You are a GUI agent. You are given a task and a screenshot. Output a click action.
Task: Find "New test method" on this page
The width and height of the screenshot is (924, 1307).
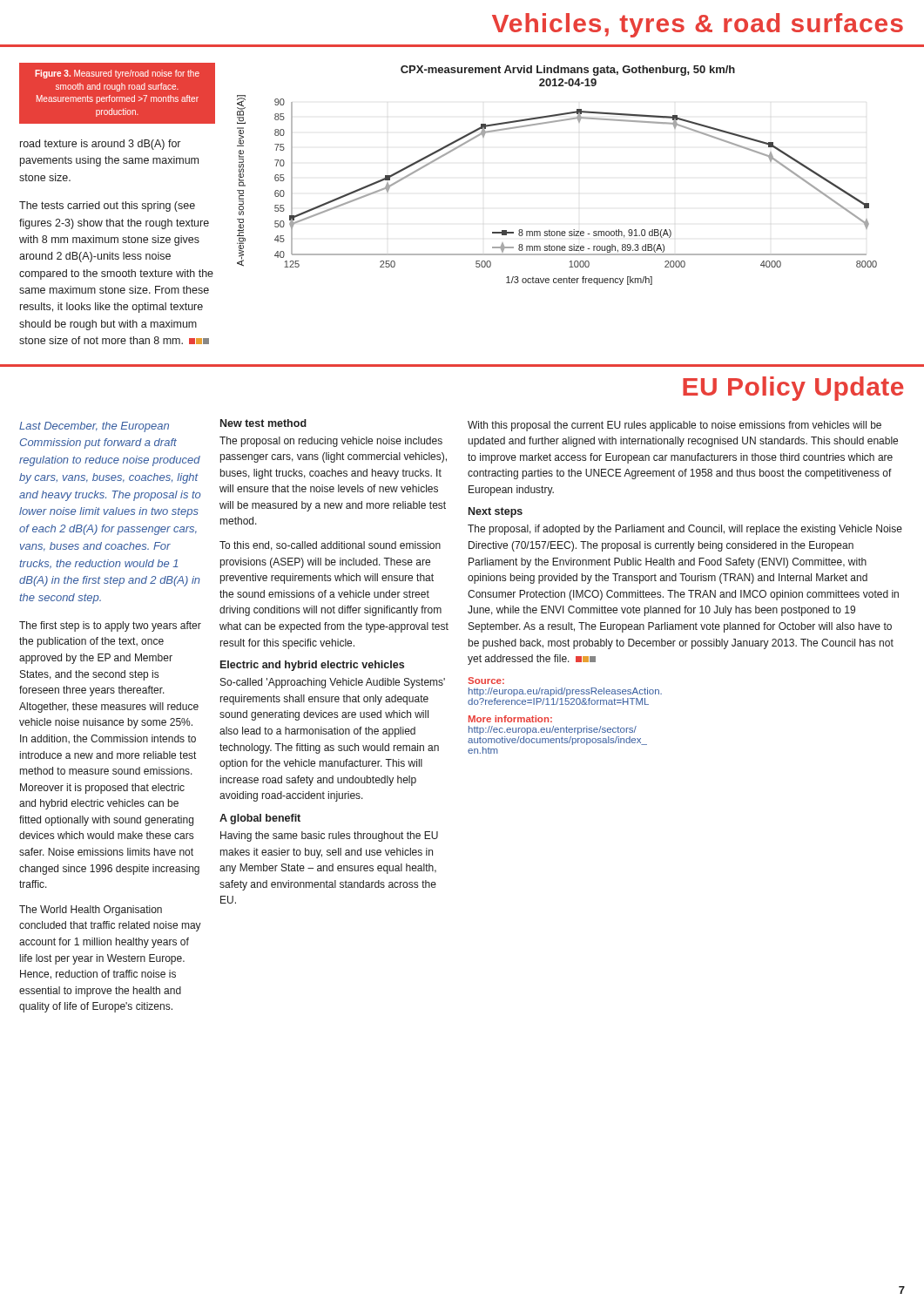(x=263, y=423)
